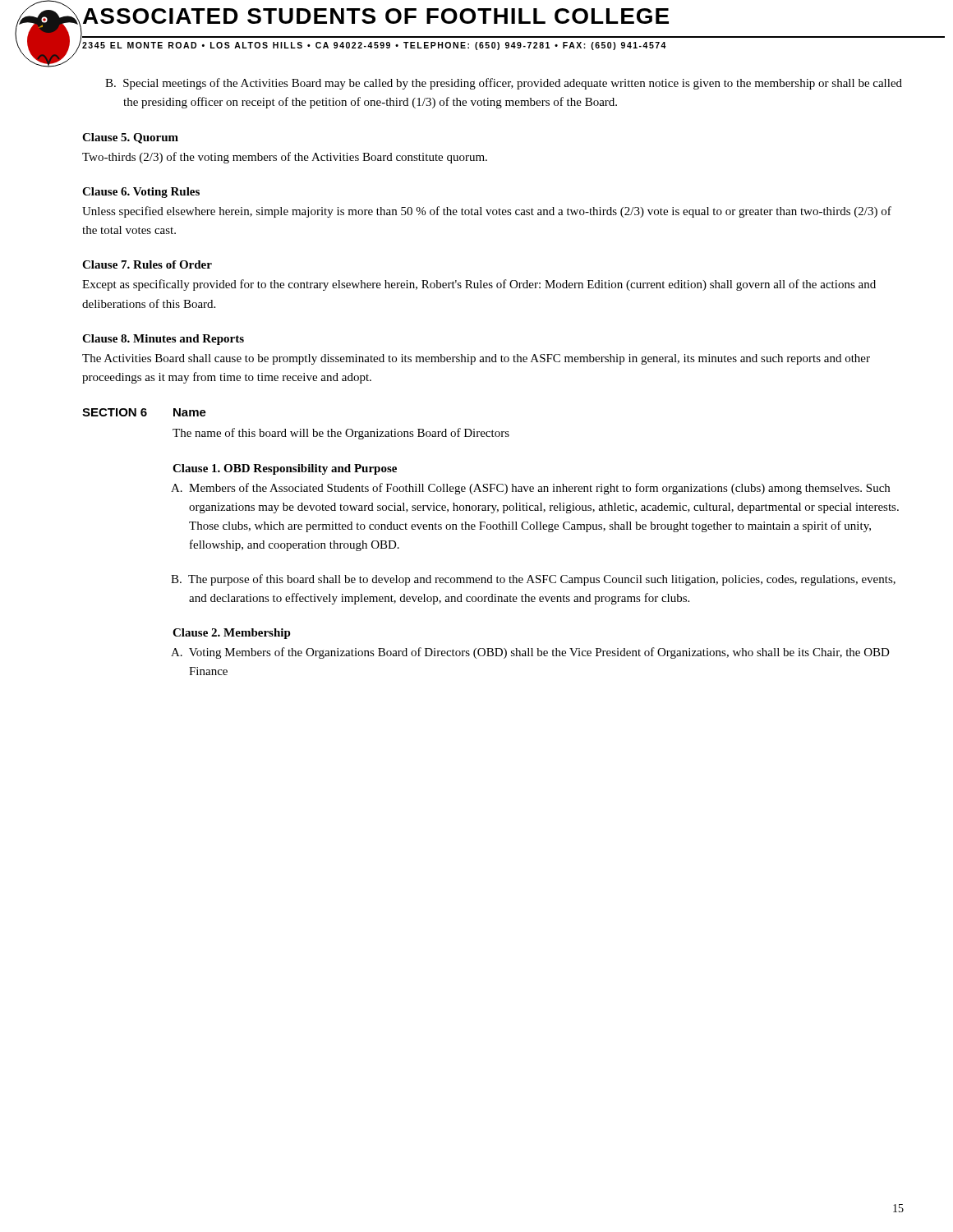Click on the section header that reads "Clause 5. Quorum"
The width and height of the screenshot is (953, 1232).
(130, 137)
